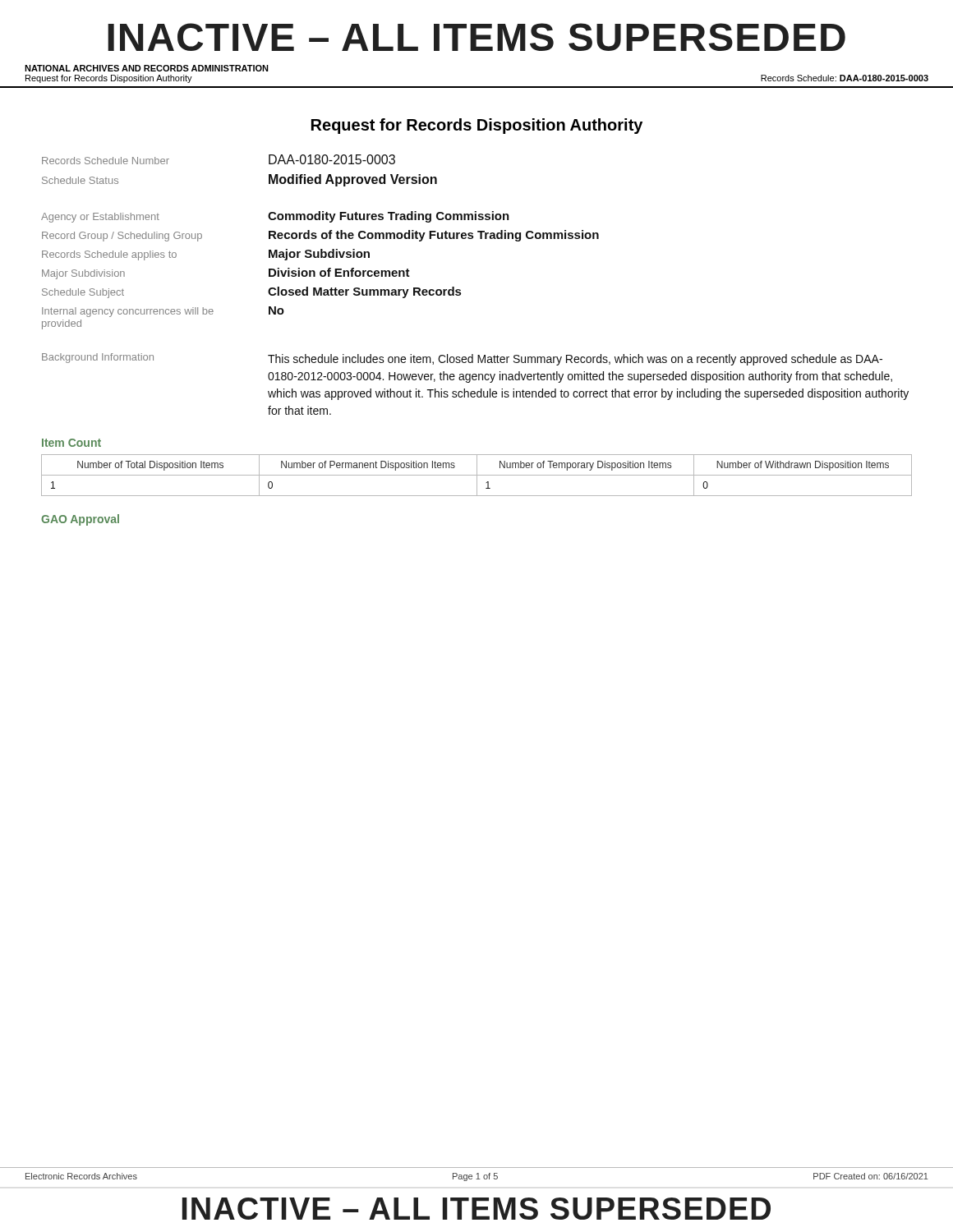Image resolution: width=953 pixels, height=1232 pixels.
Task: Point to "Major Subdivision Division of Enforcement"
Action: pyautogui.click(x=83, y=273)
